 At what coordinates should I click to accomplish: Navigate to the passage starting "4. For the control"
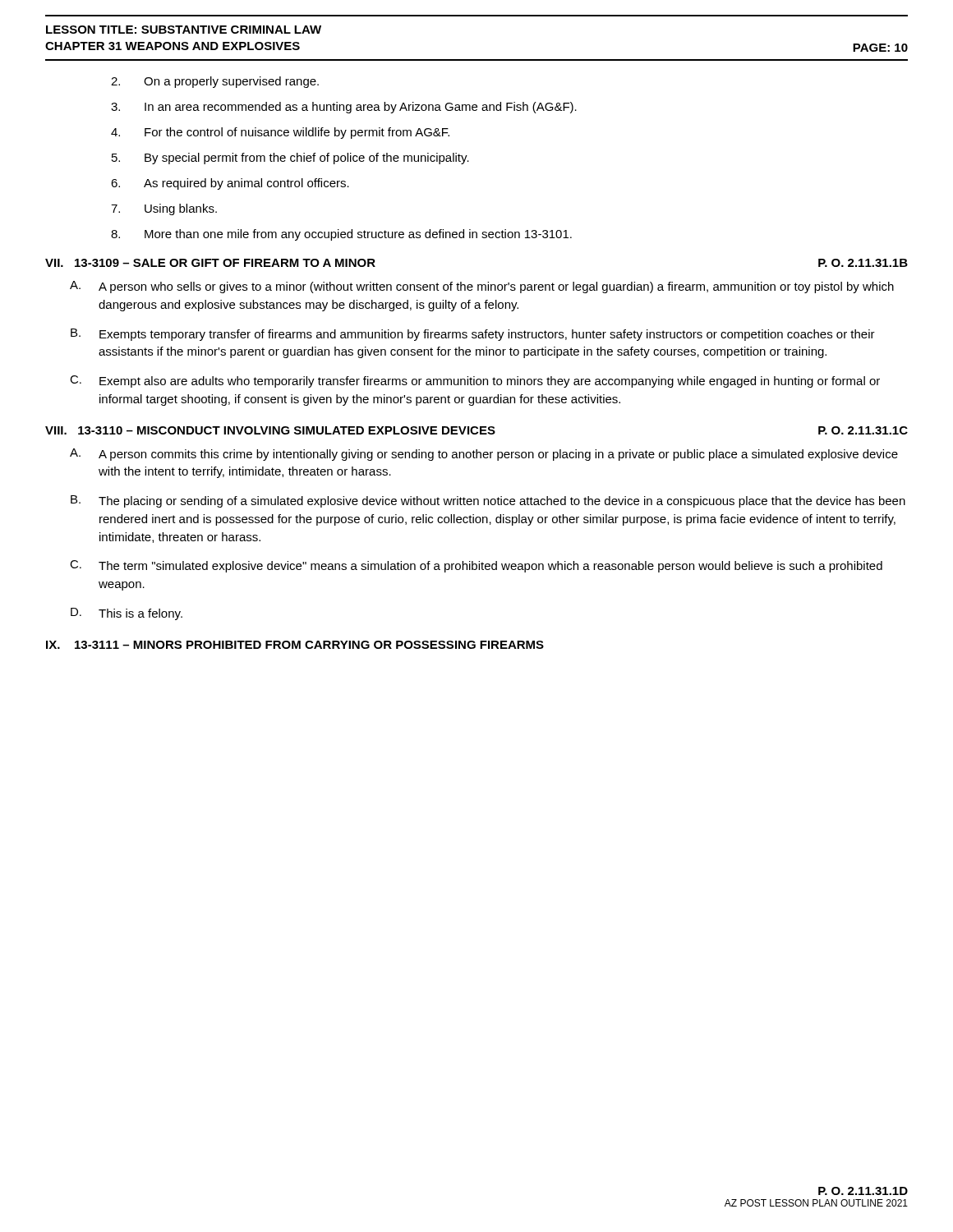pos(280,133)
